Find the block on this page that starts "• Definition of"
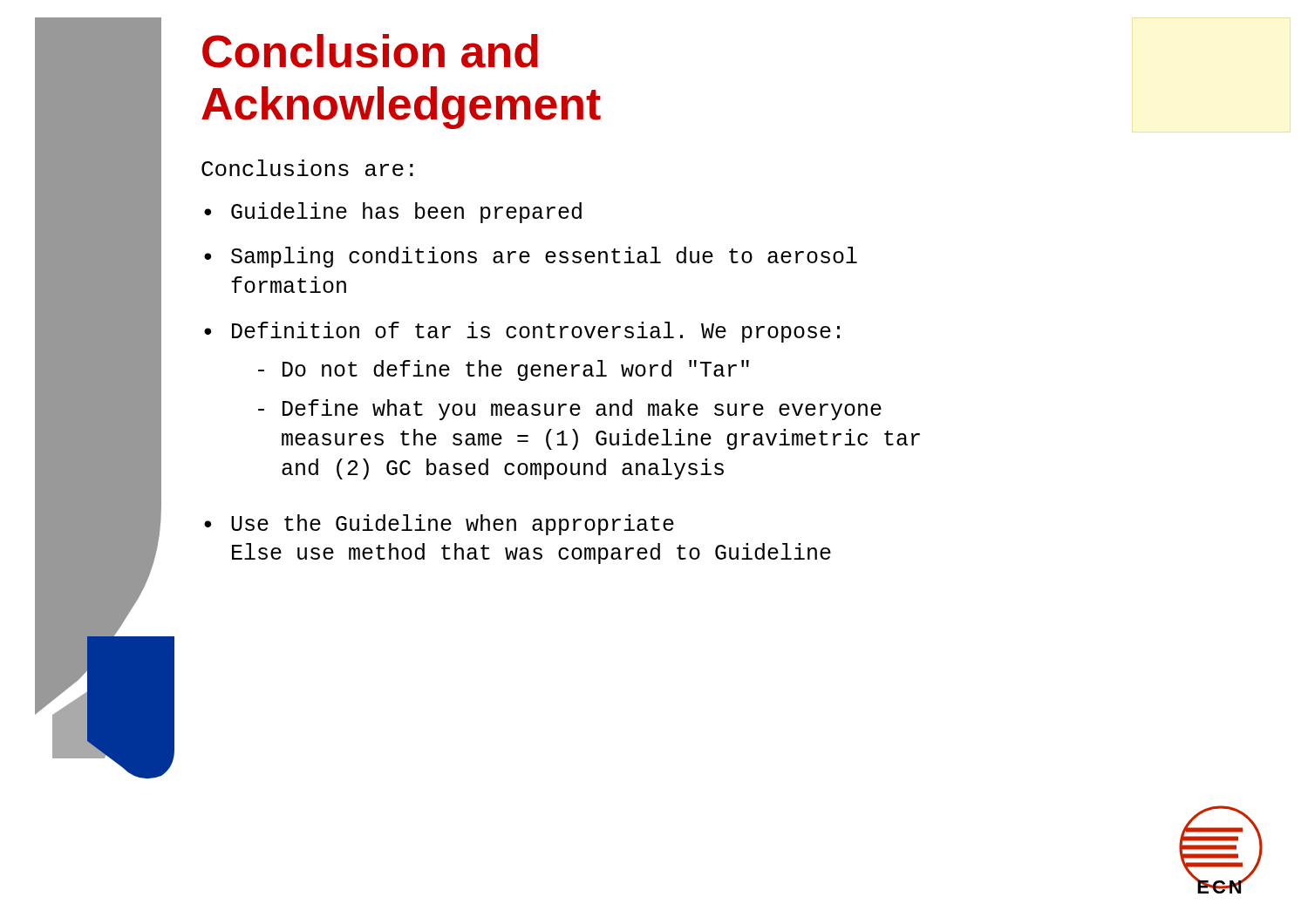The height and width of the screenshot is (924, 1308). (x=561, y=406)
